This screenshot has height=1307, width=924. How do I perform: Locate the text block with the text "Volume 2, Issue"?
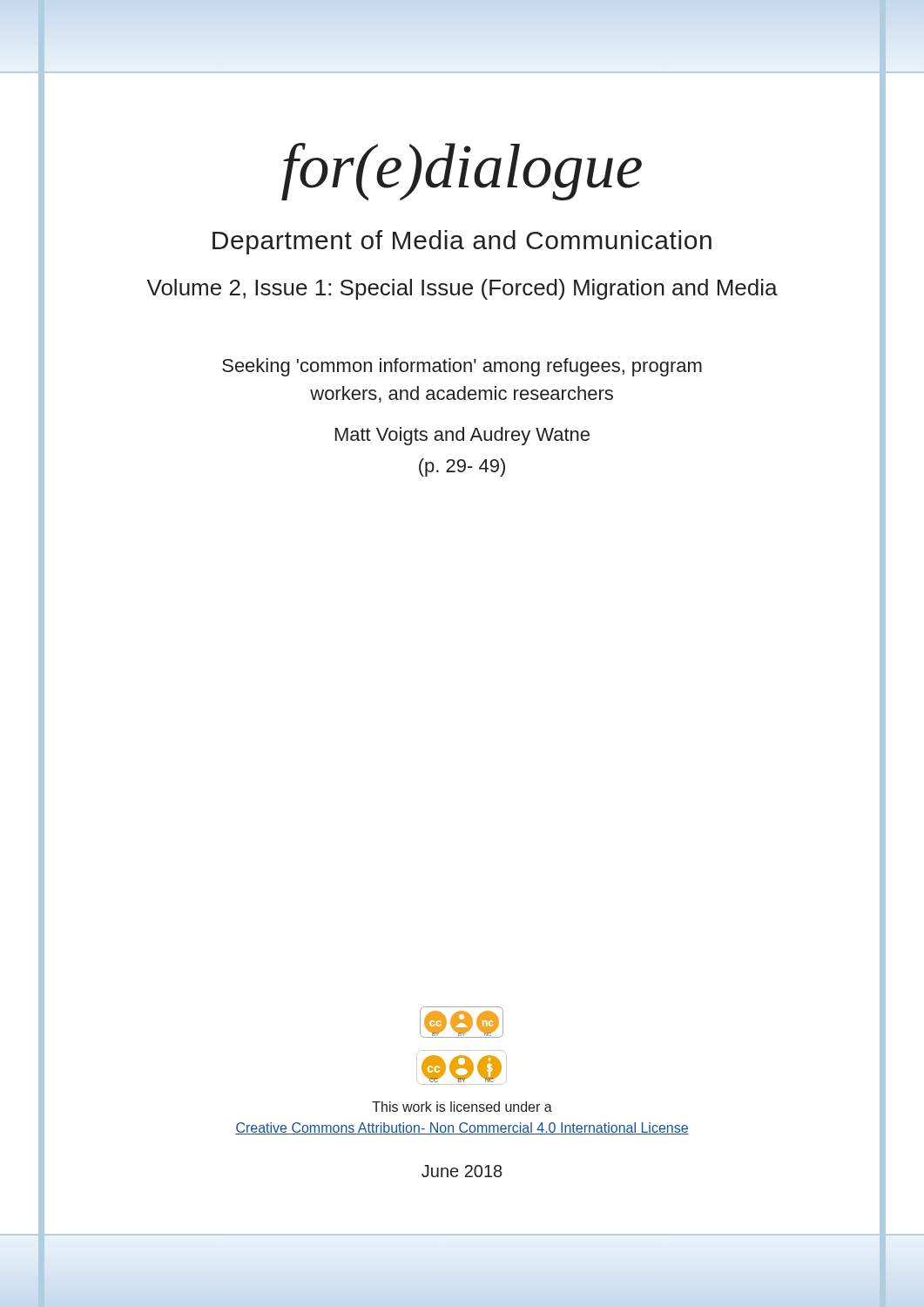(462, 288)
